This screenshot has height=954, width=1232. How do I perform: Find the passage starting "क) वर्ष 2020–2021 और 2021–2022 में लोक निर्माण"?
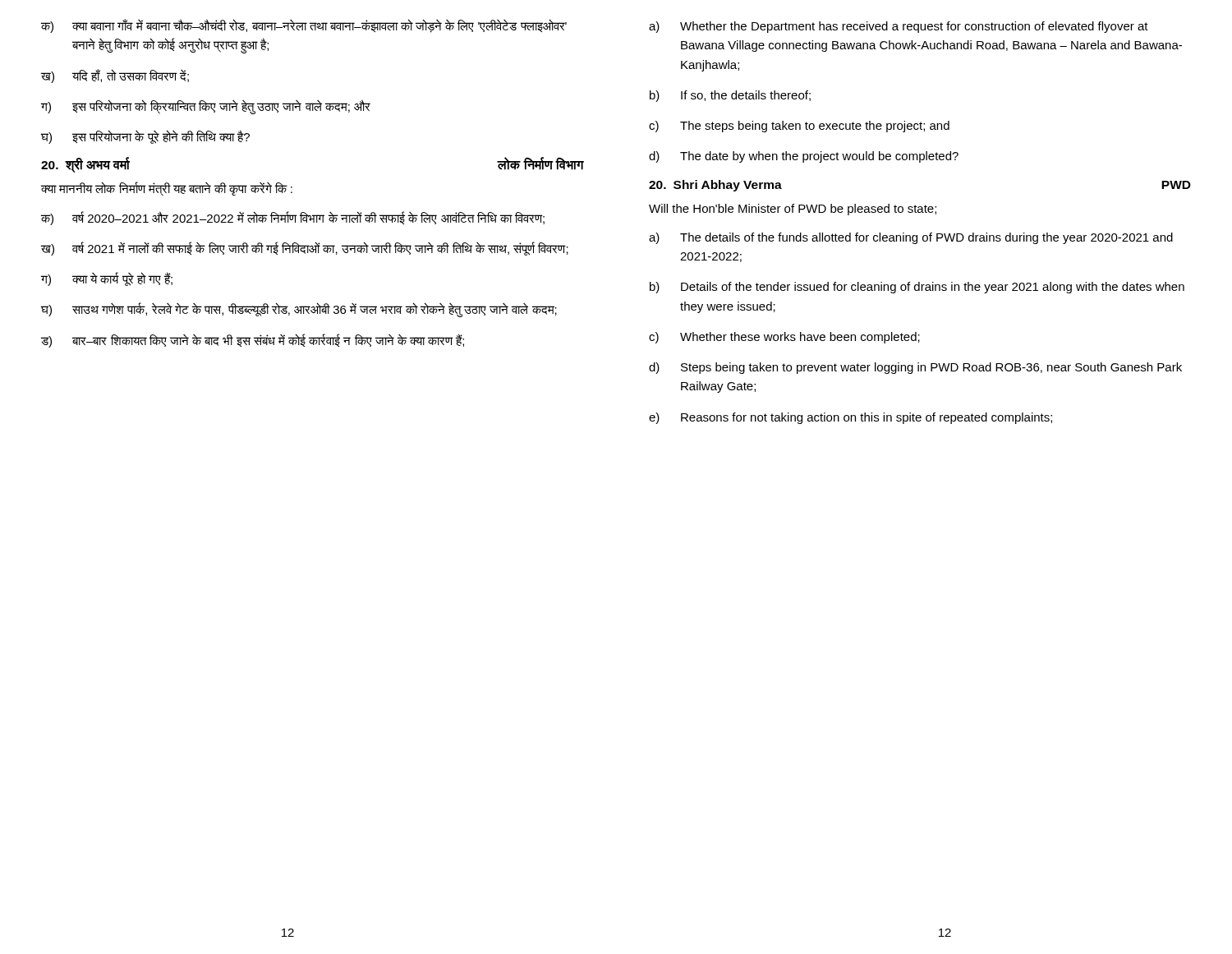pos(312,218)
